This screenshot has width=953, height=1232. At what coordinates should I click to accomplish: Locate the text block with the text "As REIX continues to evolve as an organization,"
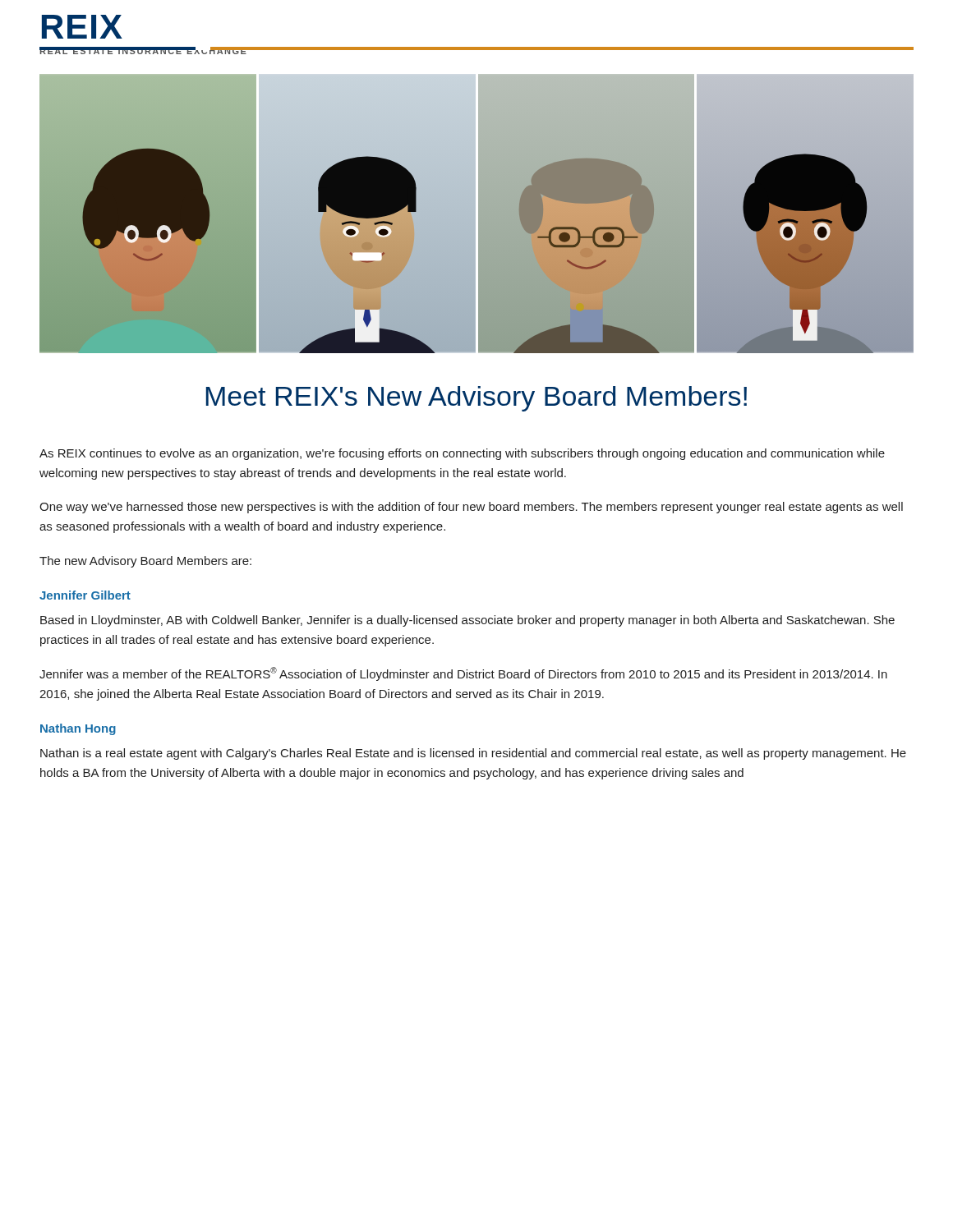(x=462, y=463)
